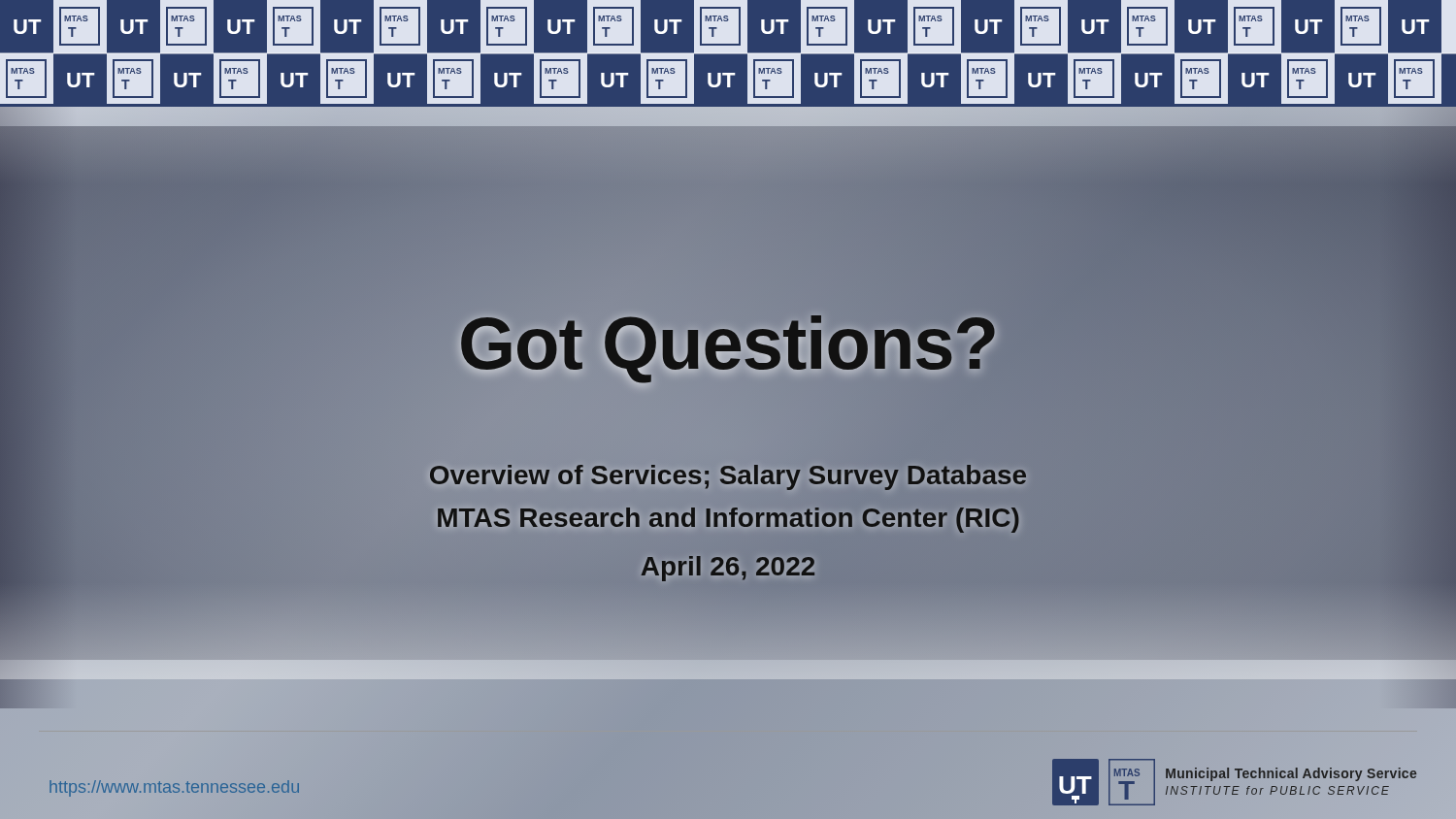The width and height of the screenshot is (1456, 819).
Task: Locate the text block starting "April 26, 2022"
Action: (728, 566)
